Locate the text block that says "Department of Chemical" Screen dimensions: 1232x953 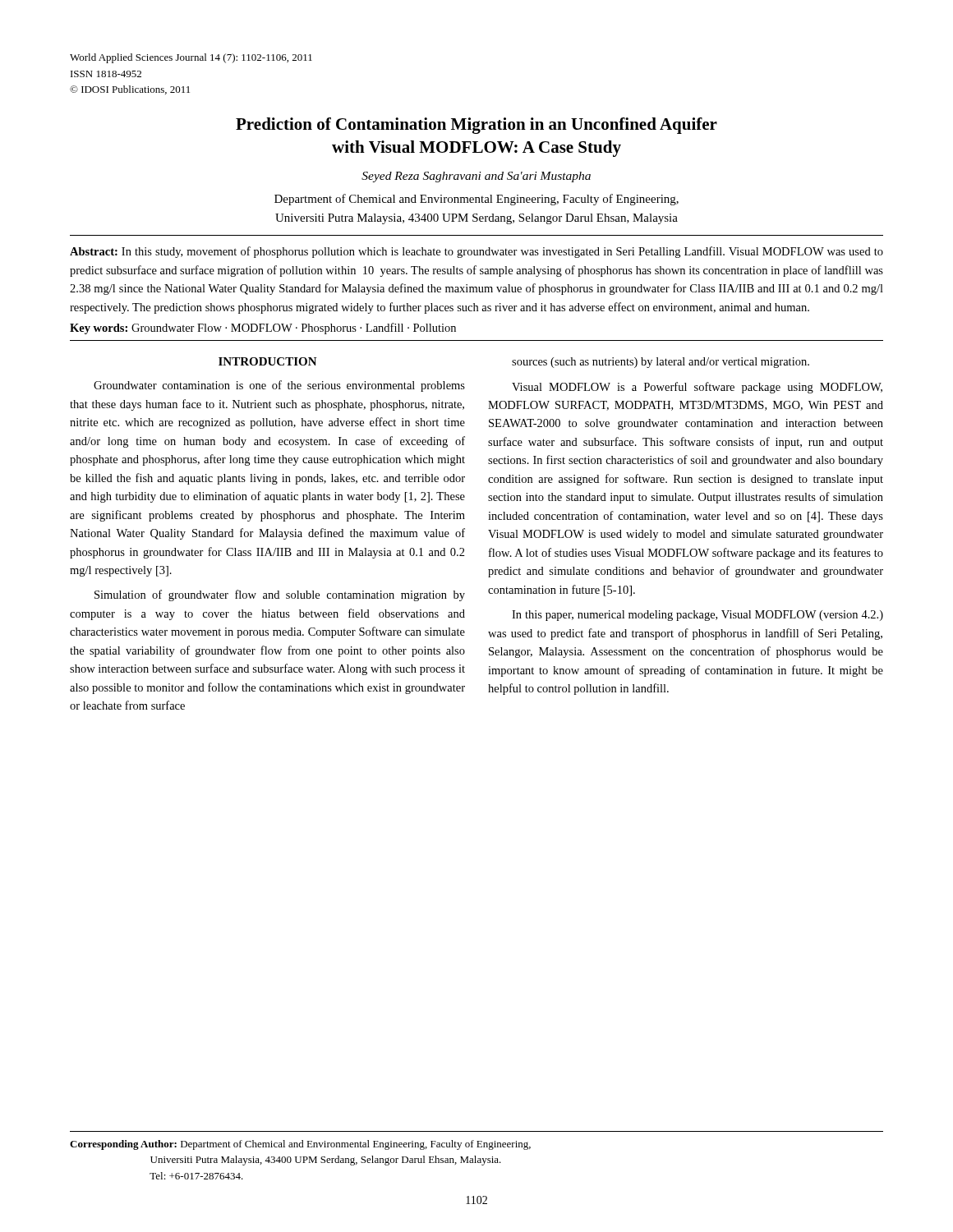[476, 208]
